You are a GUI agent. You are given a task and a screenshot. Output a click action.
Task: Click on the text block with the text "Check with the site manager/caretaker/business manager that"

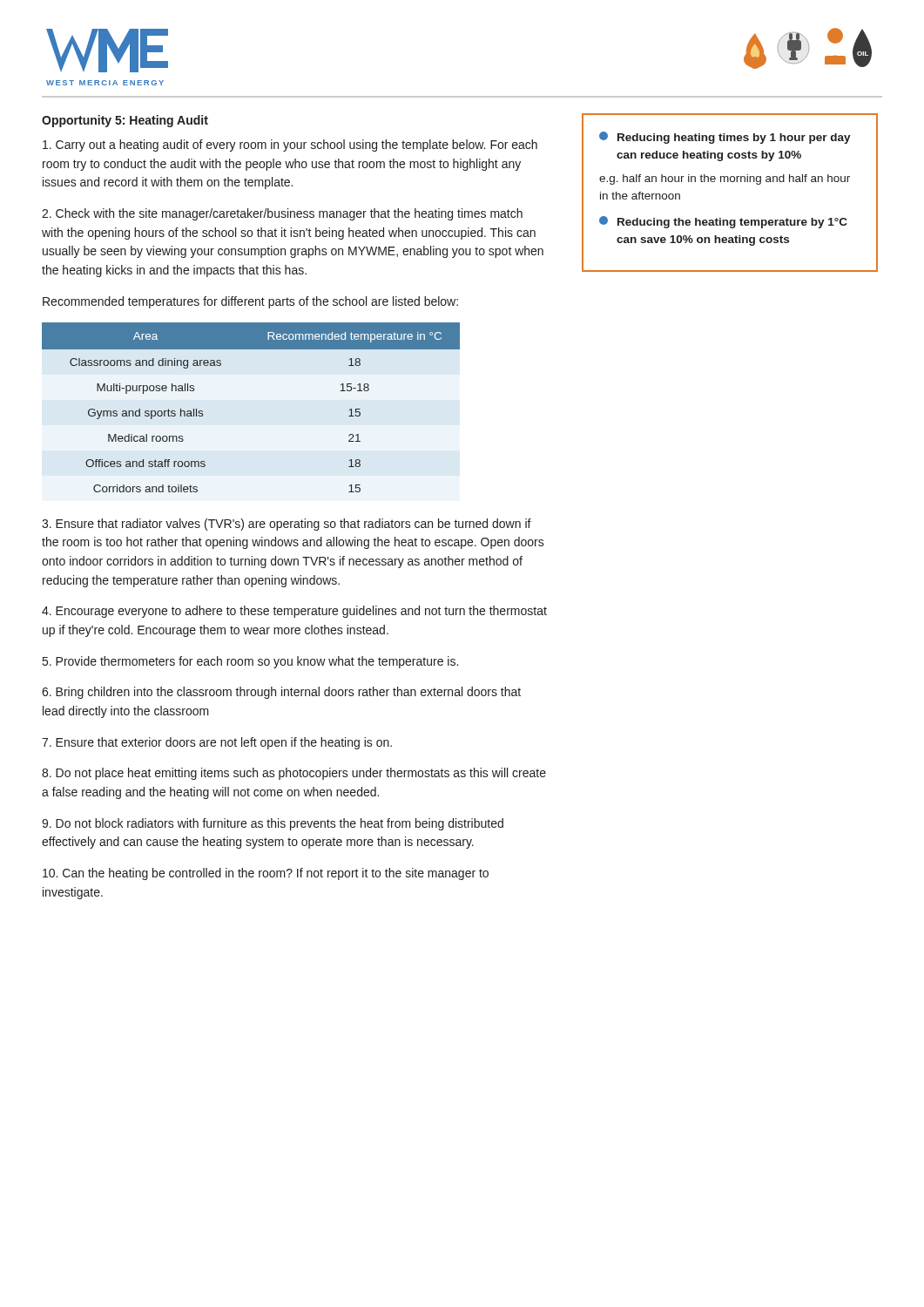click(x=293, y=242)
